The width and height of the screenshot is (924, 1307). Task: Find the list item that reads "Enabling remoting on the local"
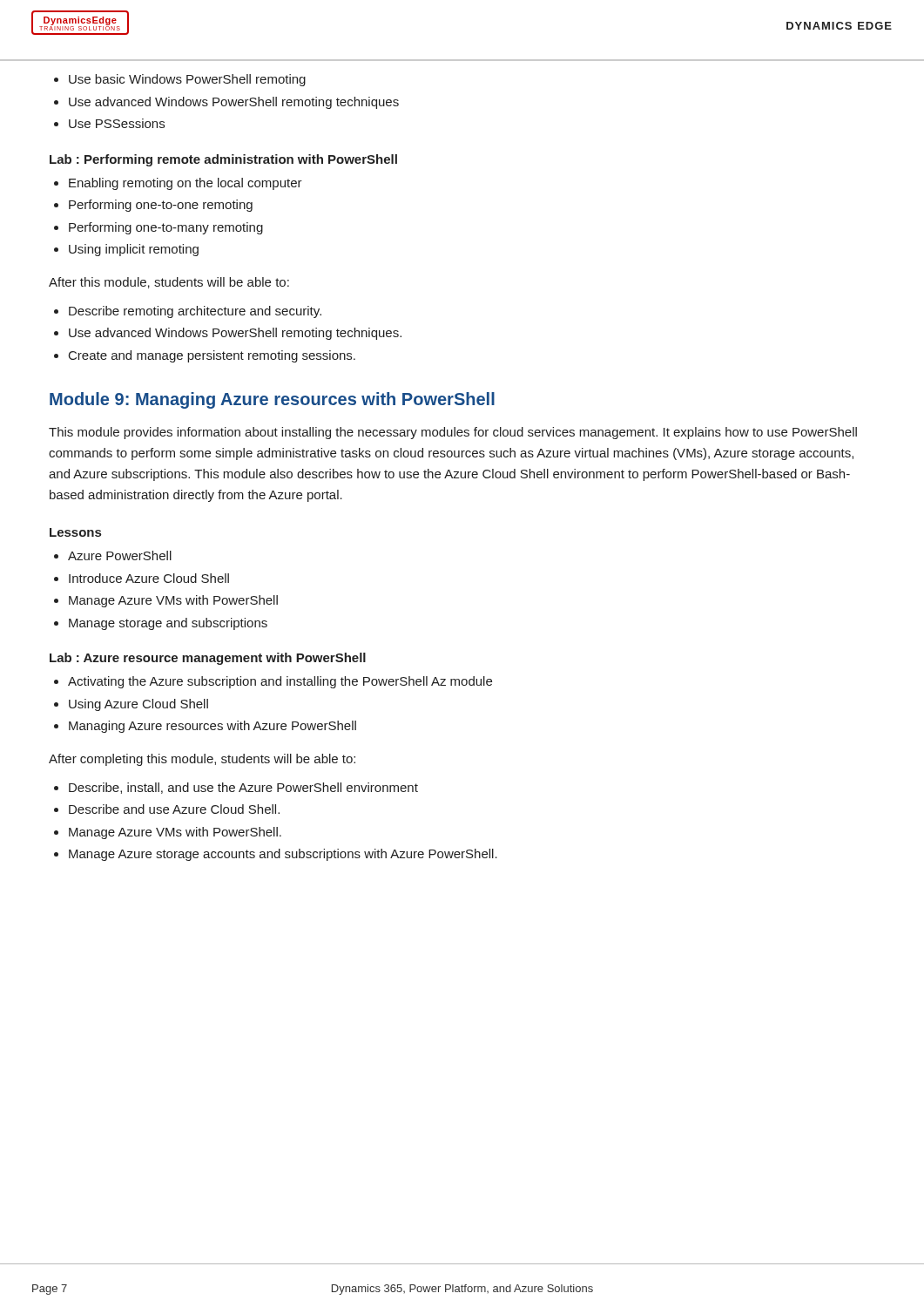[185, 182]
